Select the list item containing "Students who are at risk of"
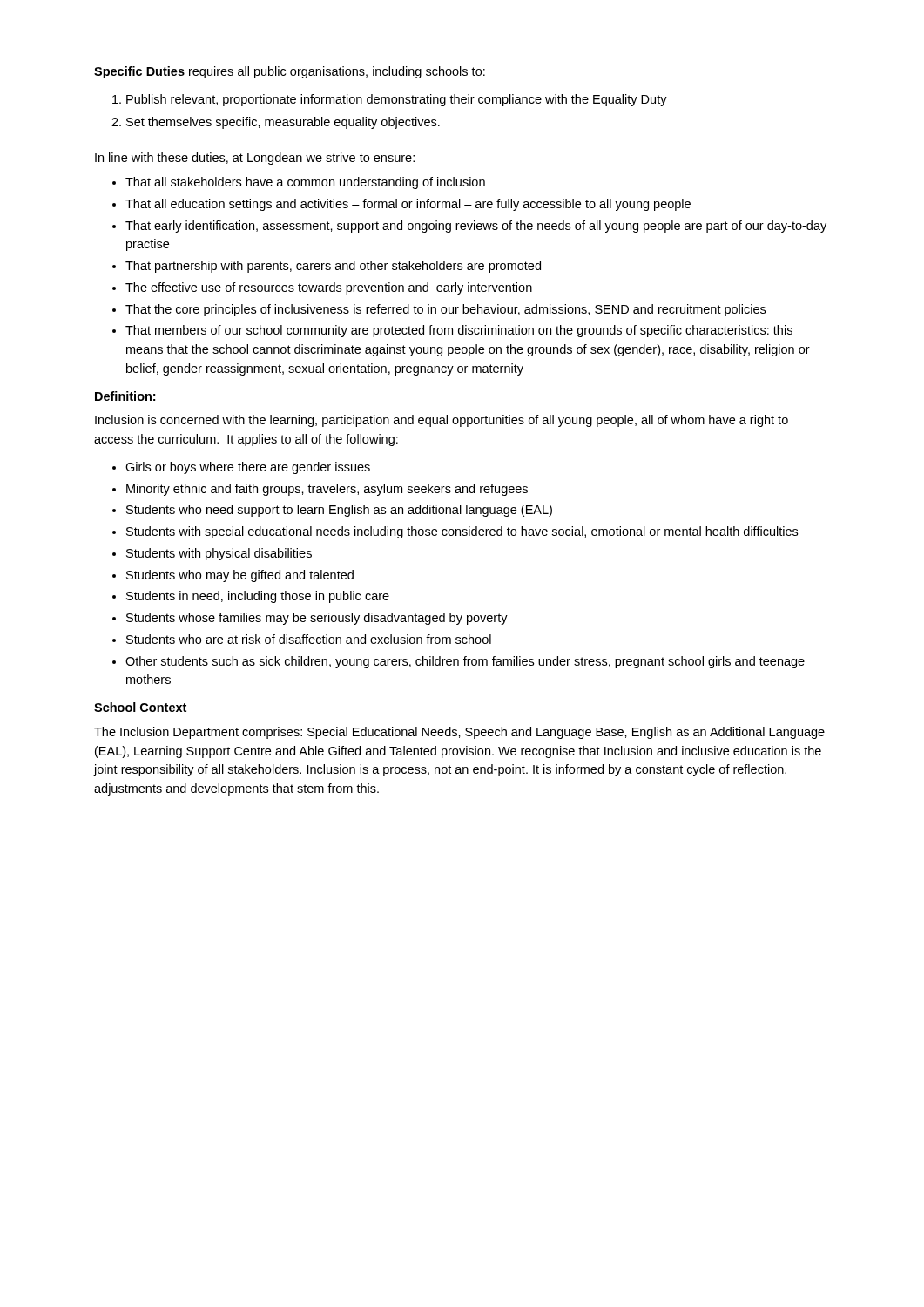The width and height of the screenshot is (924, 1307). (478, 640)
